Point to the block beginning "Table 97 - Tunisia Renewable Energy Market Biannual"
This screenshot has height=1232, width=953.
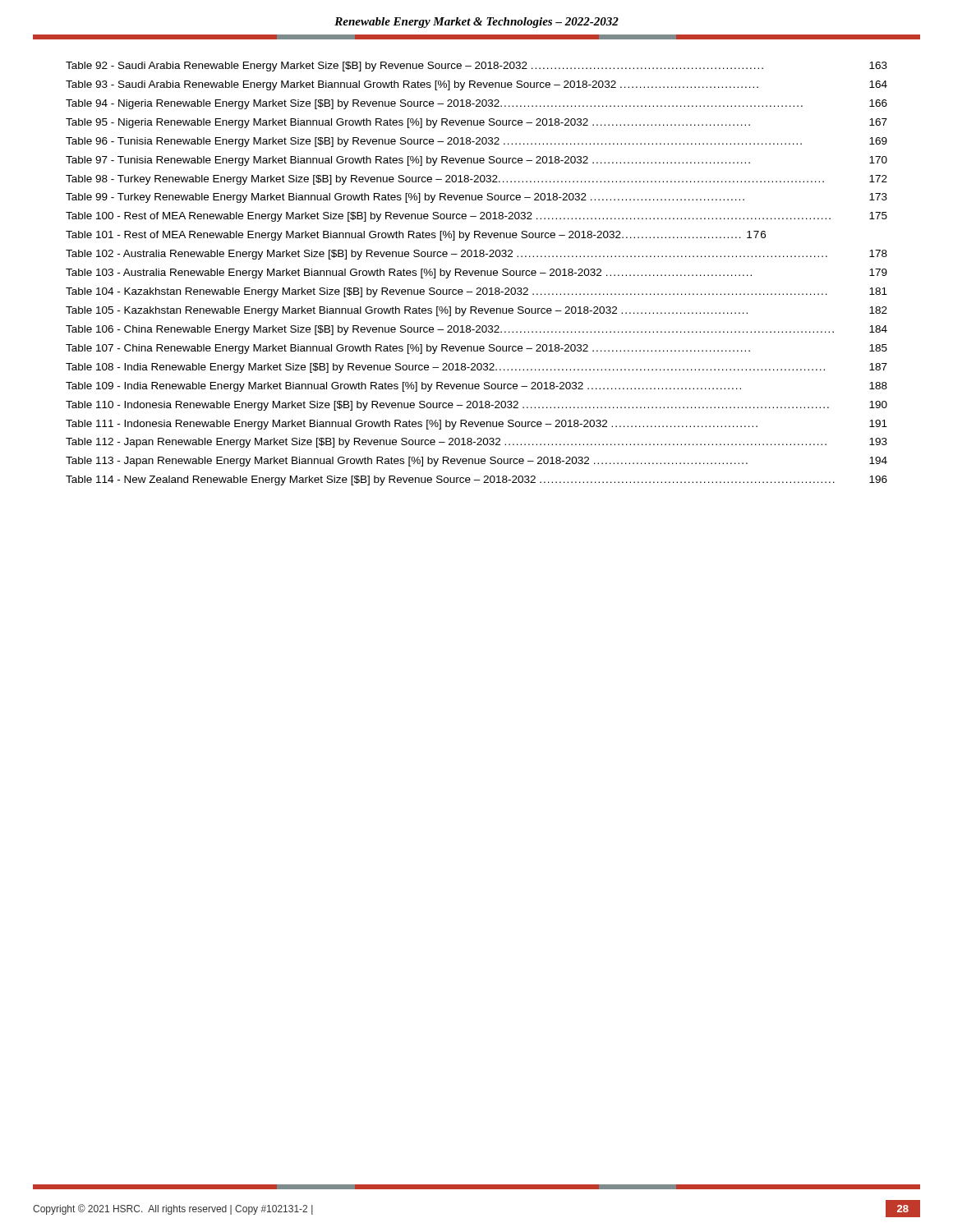pyautogui.click(x=476, y=160)
